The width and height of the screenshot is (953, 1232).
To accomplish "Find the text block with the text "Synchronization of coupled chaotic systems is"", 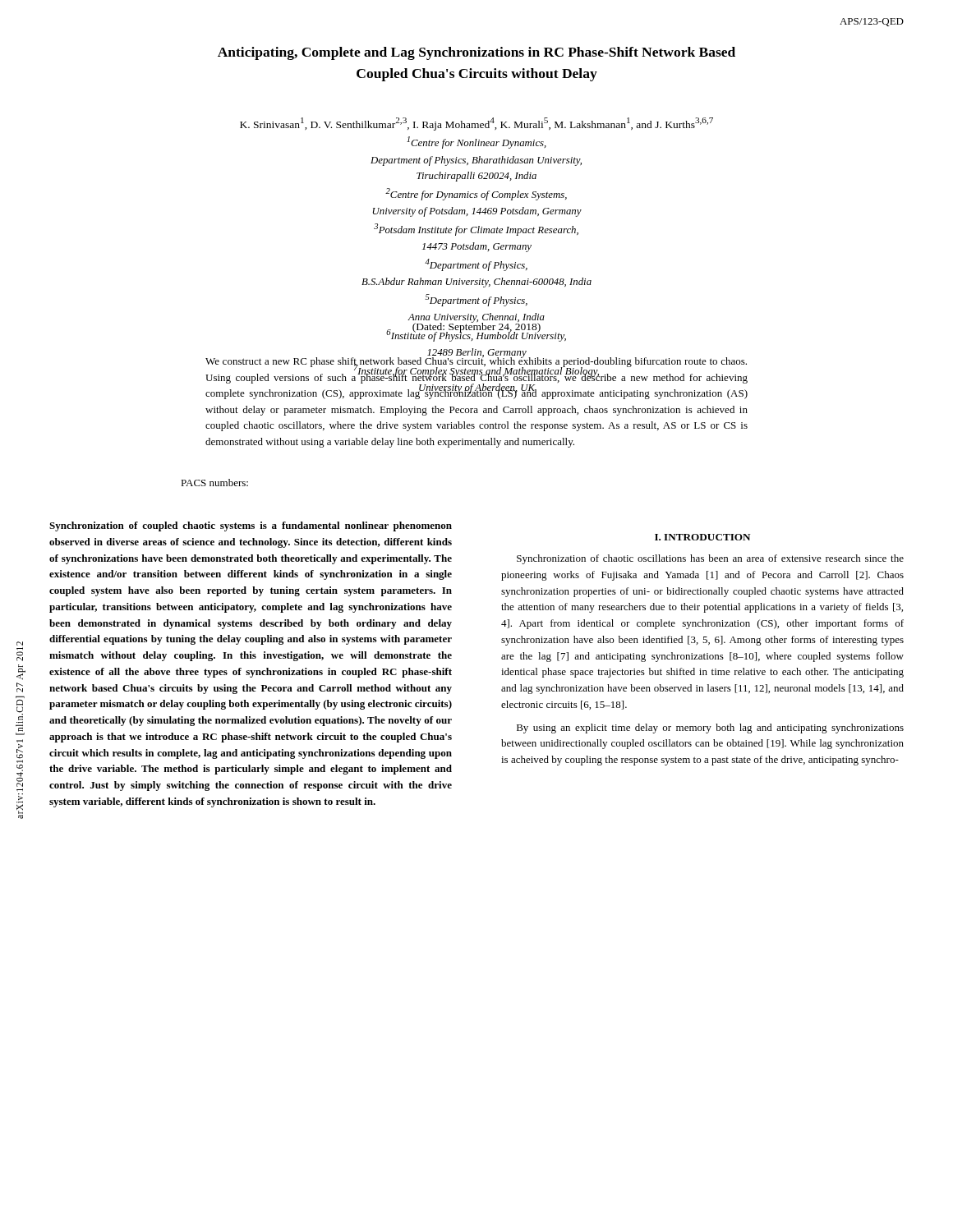I will click(x=251, y=663).
